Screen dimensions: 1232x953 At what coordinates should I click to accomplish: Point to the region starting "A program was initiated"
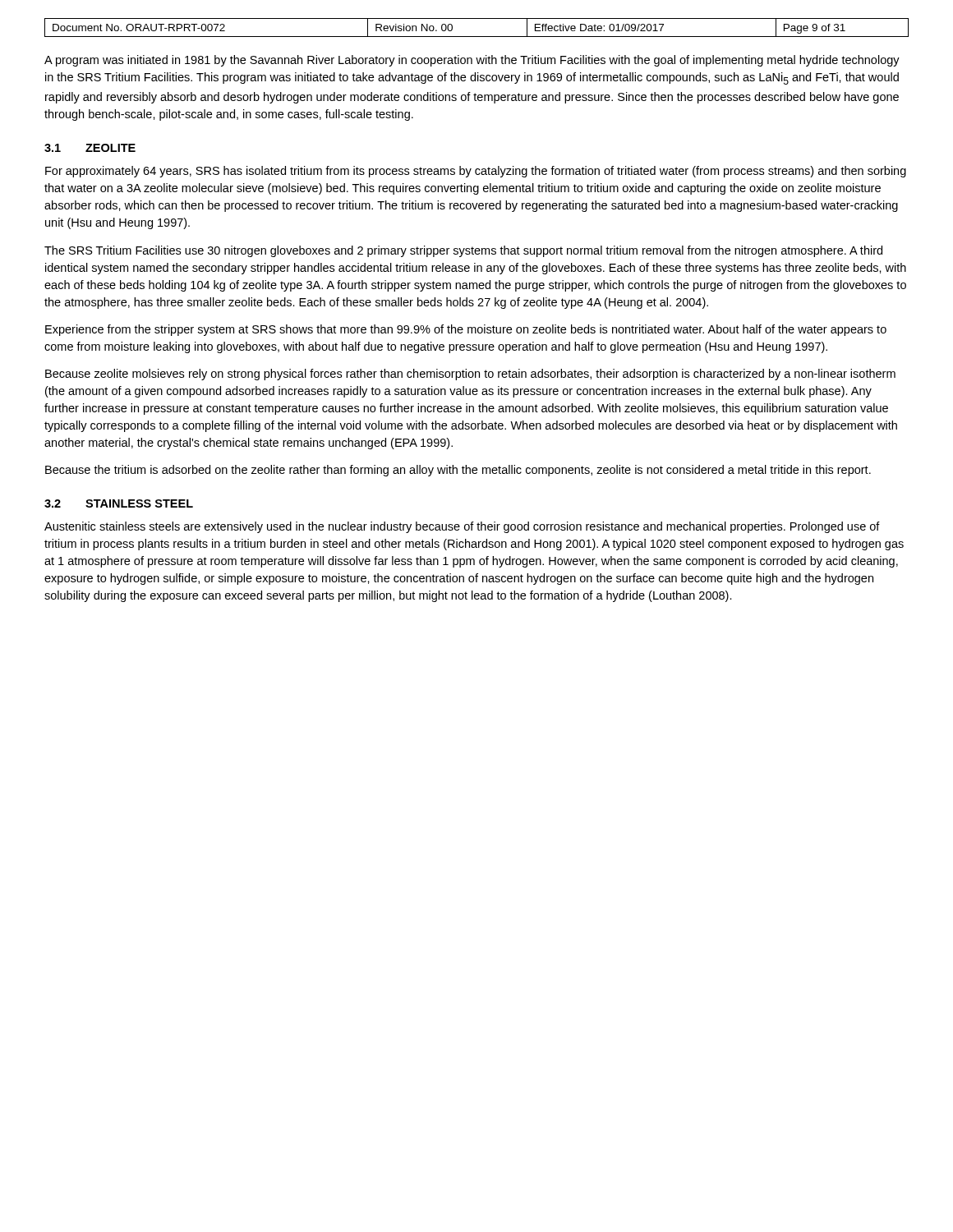point(472,87)
